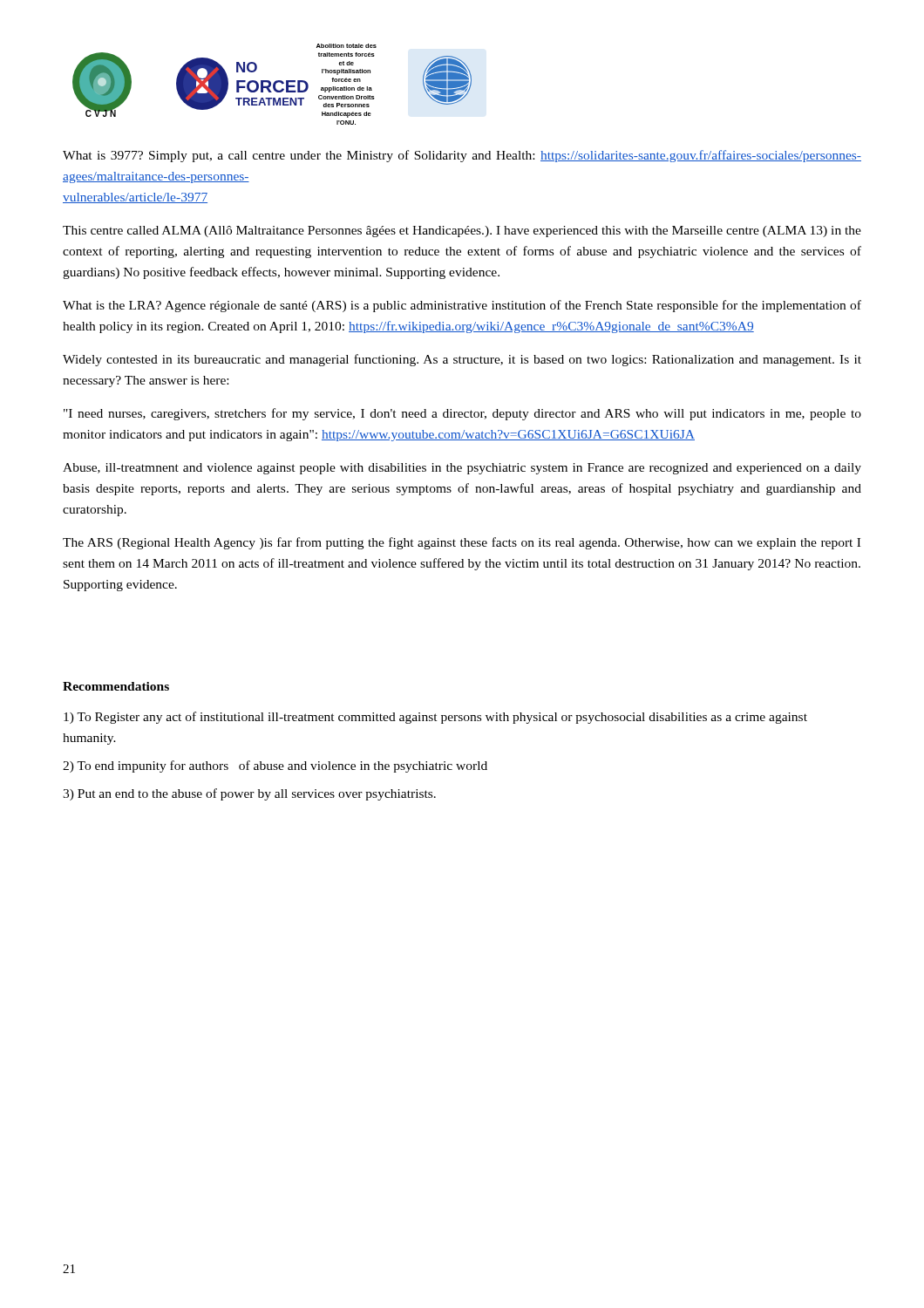Navigate to the passage starting ""I need nurses, caregivers, stretchers for my service,"
The image size is (924, 1308).
pyautogui.click(x=462, y=423)
